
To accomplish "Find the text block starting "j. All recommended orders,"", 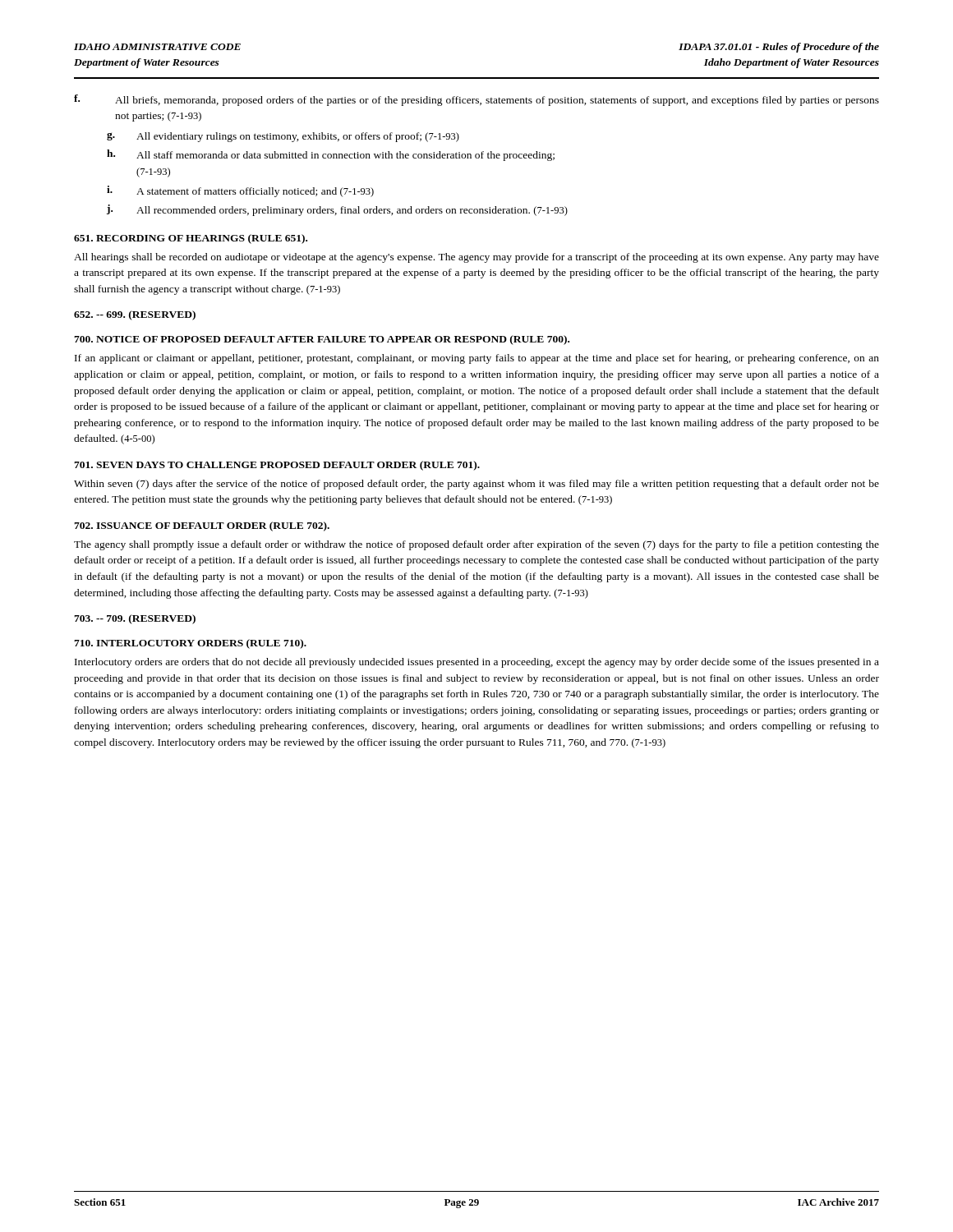I will pyautogui.click(x=493, y=210).
